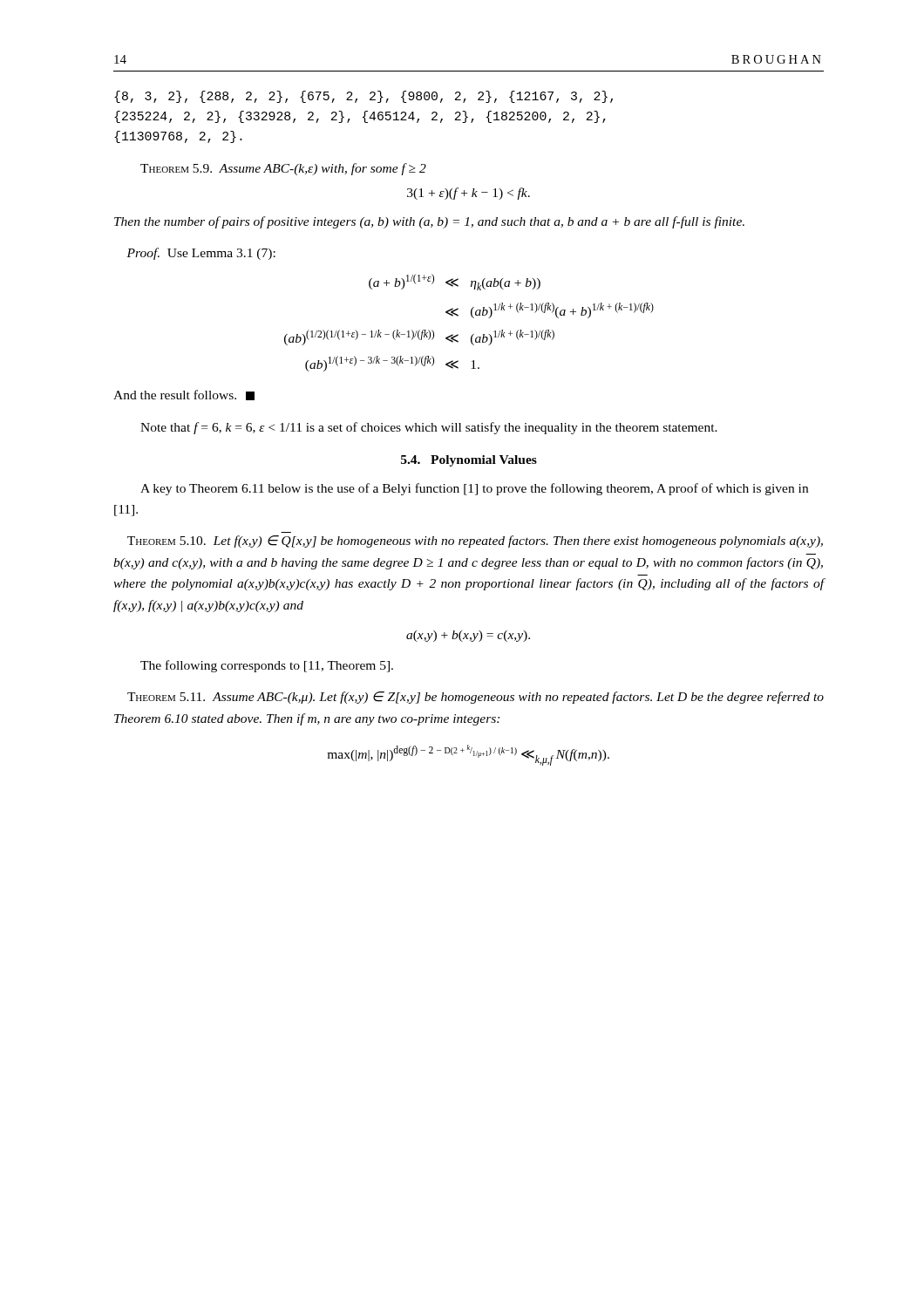Click on the text starting "Theorem 5.10. Let f(x,y) ∈"

pyautogui.click(x=469, y=573)
